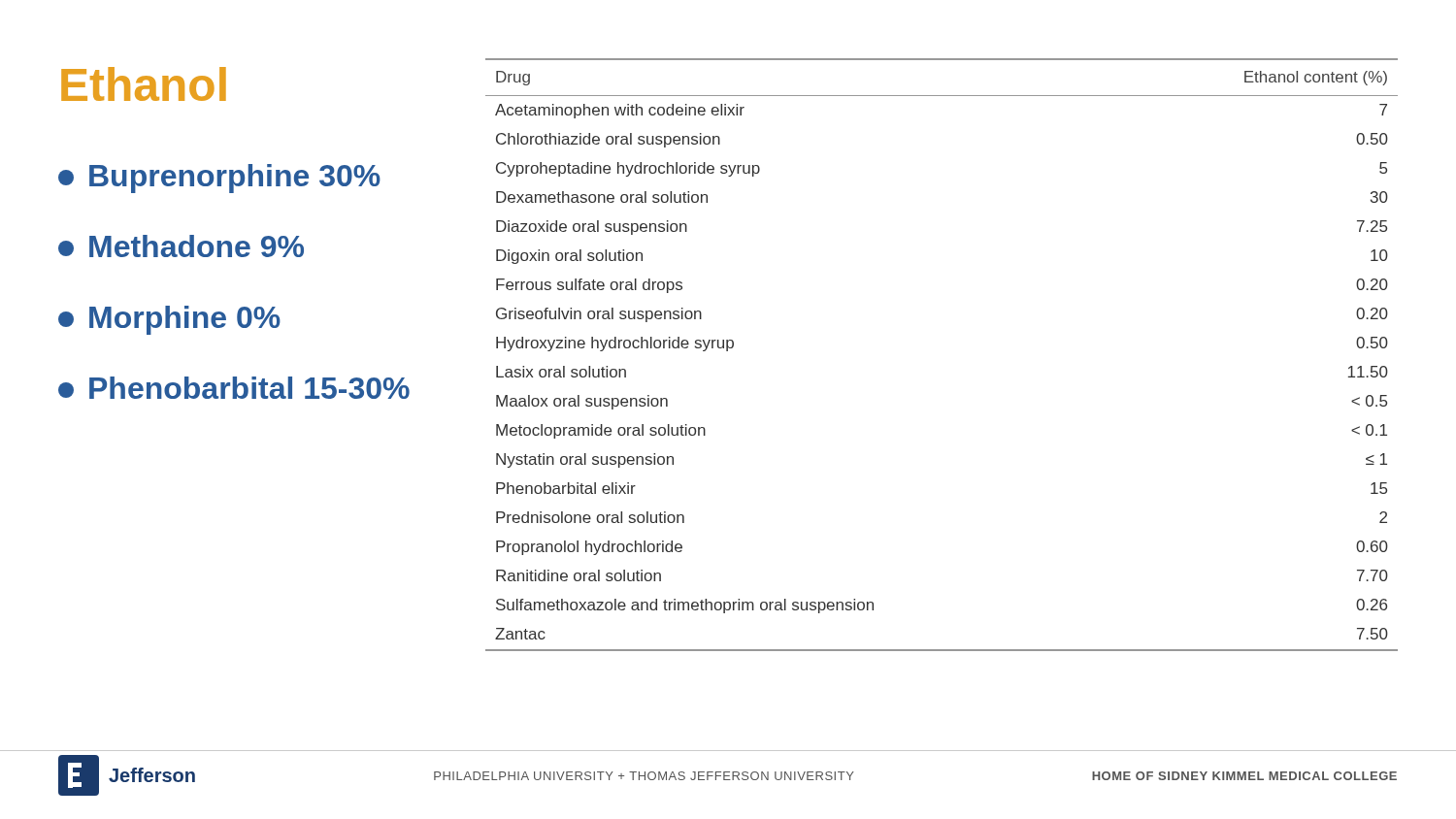Select the element starting "Phenobarbital 15-30%"

coord(234,389)
